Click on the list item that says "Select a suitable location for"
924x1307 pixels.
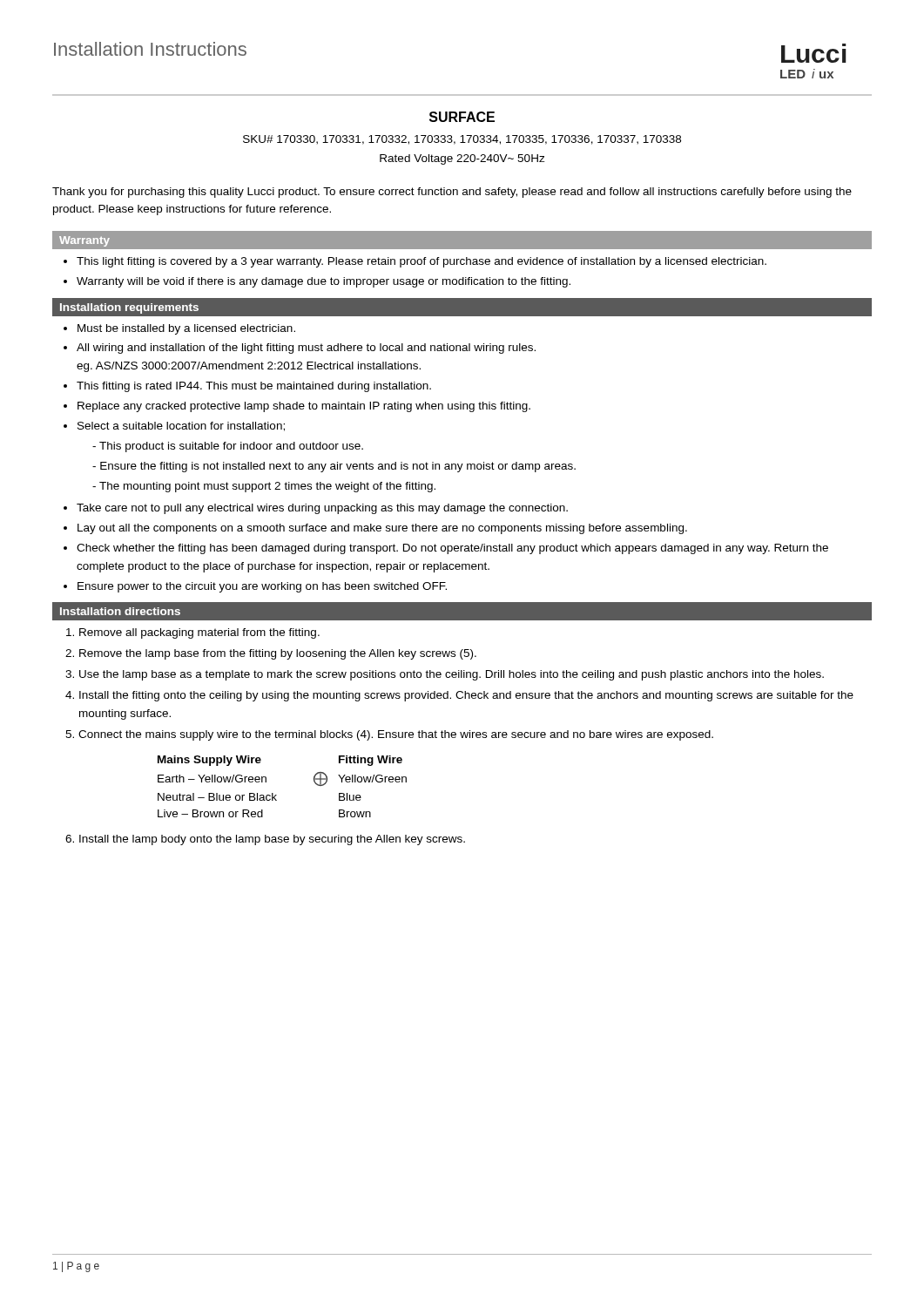pos(474,457)
